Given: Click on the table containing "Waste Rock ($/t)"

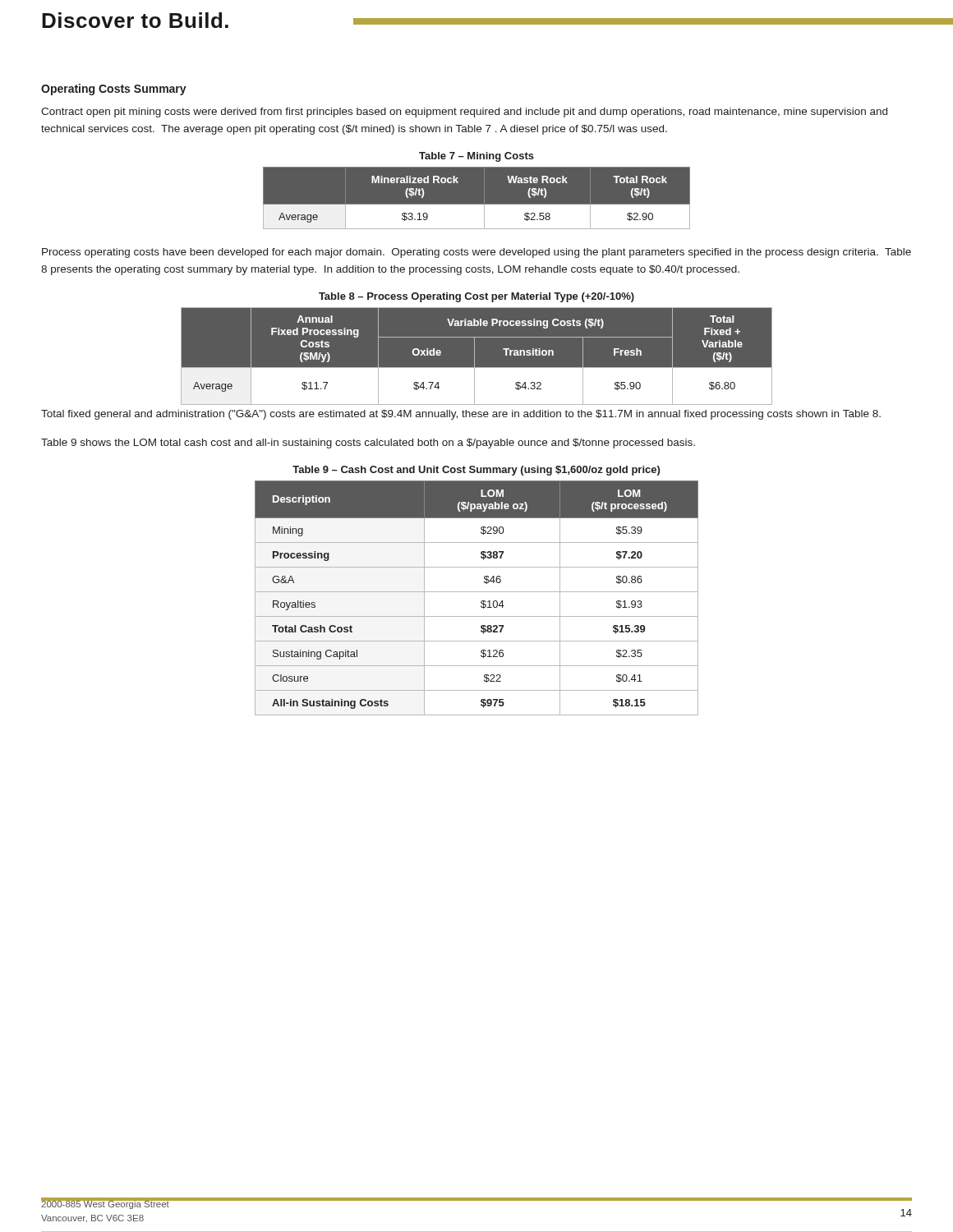Looking at the screenshot, I should pyautogui.click(x=476, y=198).
